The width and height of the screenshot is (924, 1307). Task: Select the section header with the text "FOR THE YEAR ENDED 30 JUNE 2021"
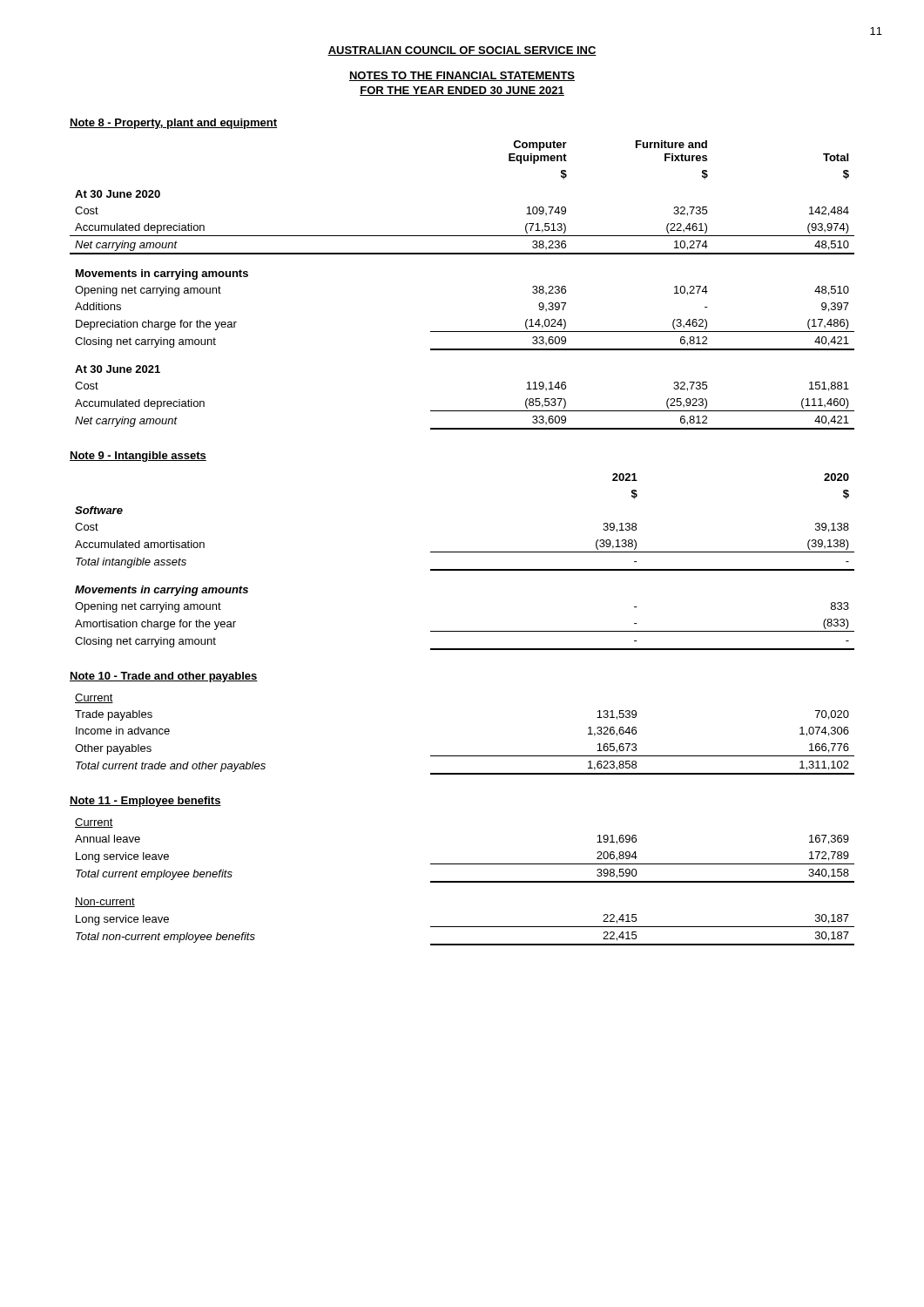(x=462, y=90)
